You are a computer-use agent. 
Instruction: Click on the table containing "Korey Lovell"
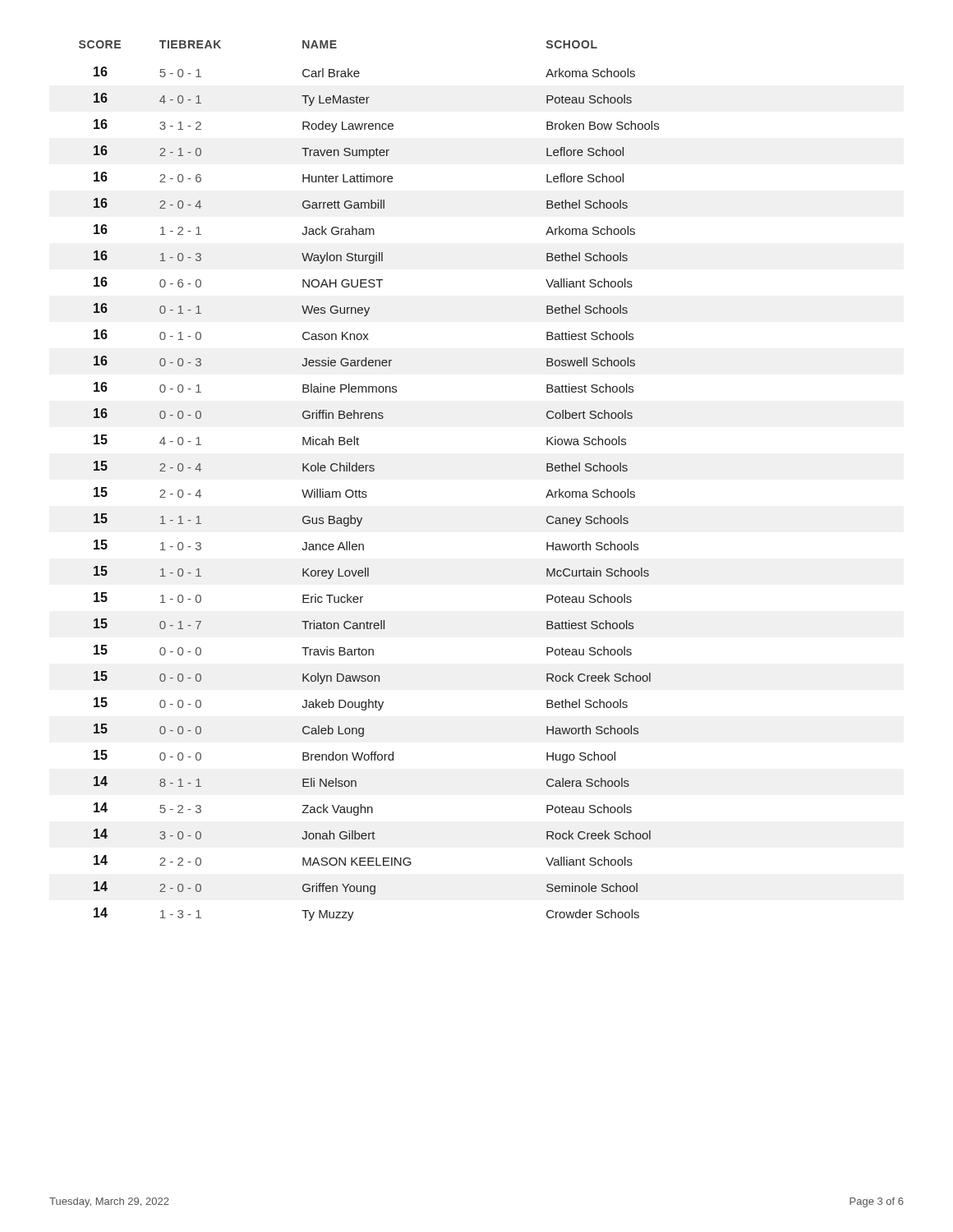(x=476, y=480)
